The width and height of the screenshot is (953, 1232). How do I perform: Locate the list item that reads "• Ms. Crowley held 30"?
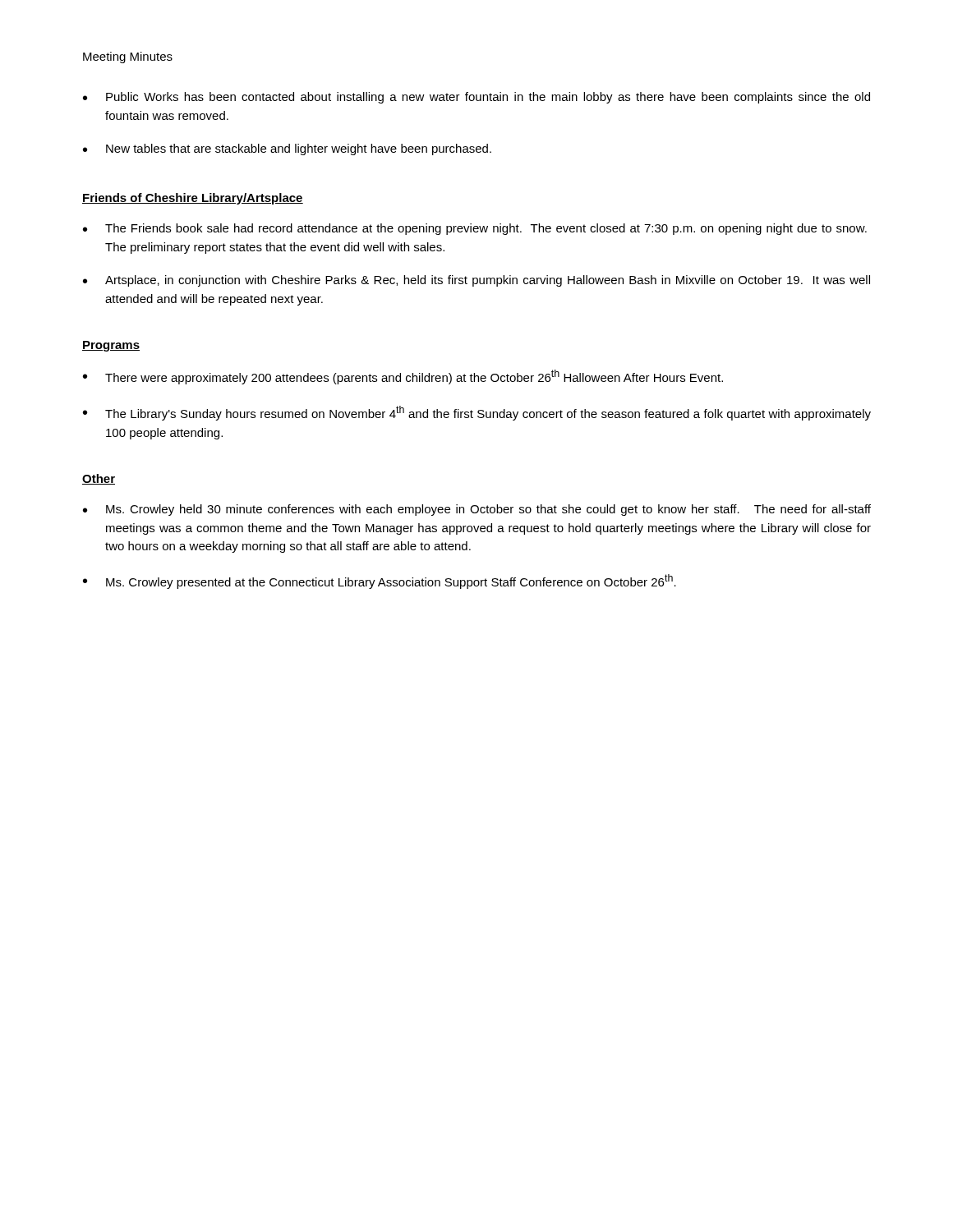point(476,528)
